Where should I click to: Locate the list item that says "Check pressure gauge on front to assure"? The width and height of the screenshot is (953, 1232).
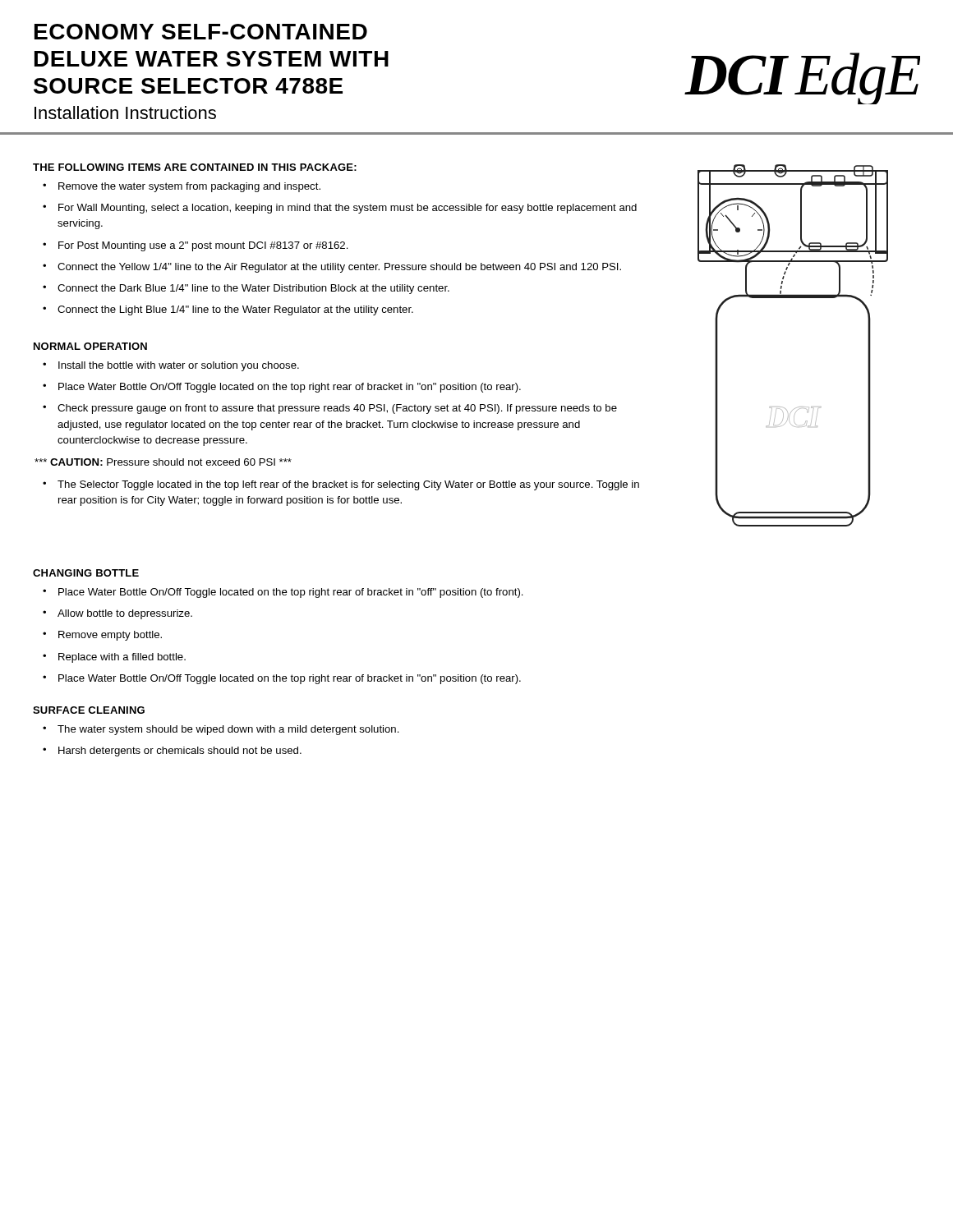tap(337, 424)
